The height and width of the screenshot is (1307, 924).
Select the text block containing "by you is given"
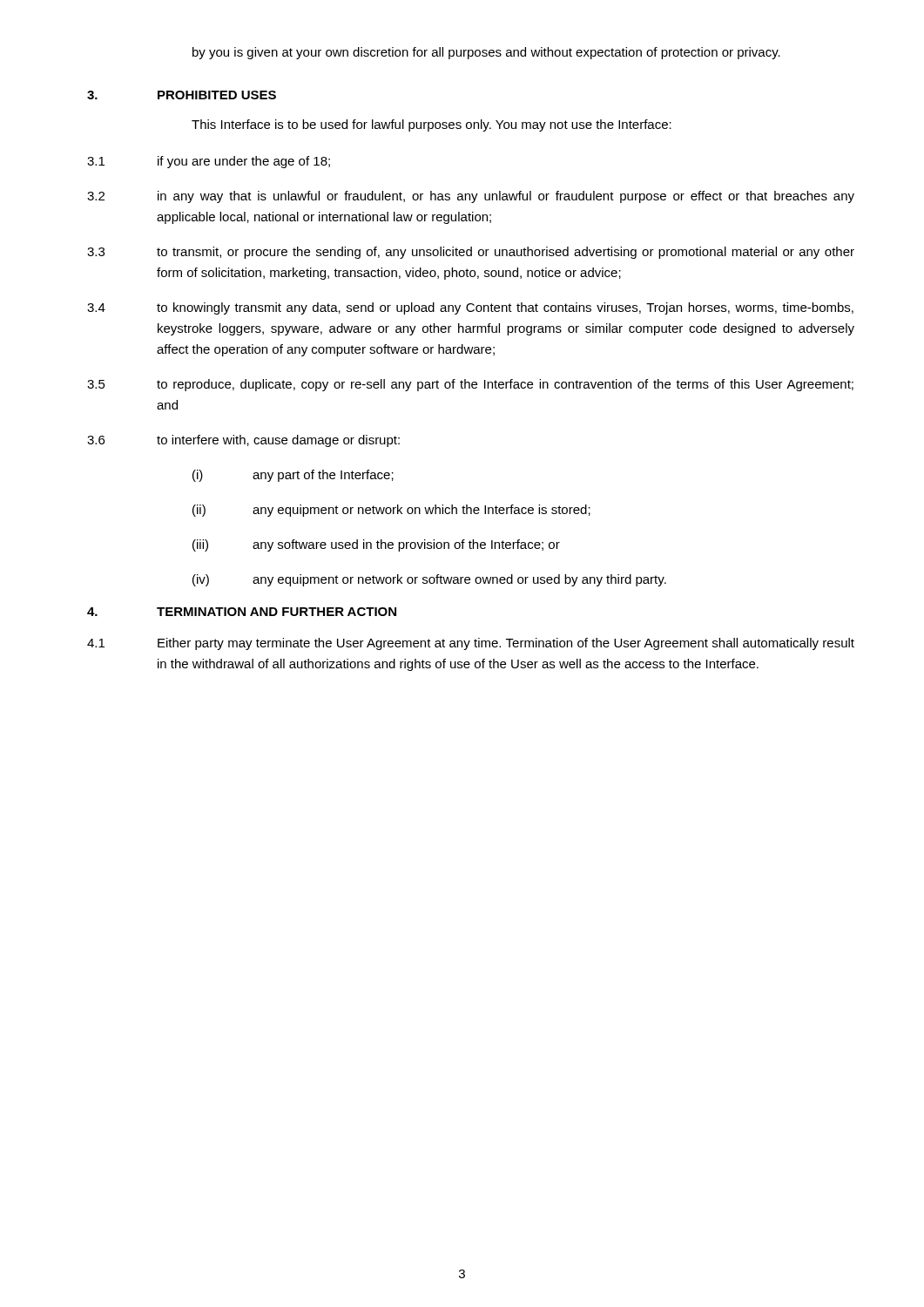click(486, 52)
